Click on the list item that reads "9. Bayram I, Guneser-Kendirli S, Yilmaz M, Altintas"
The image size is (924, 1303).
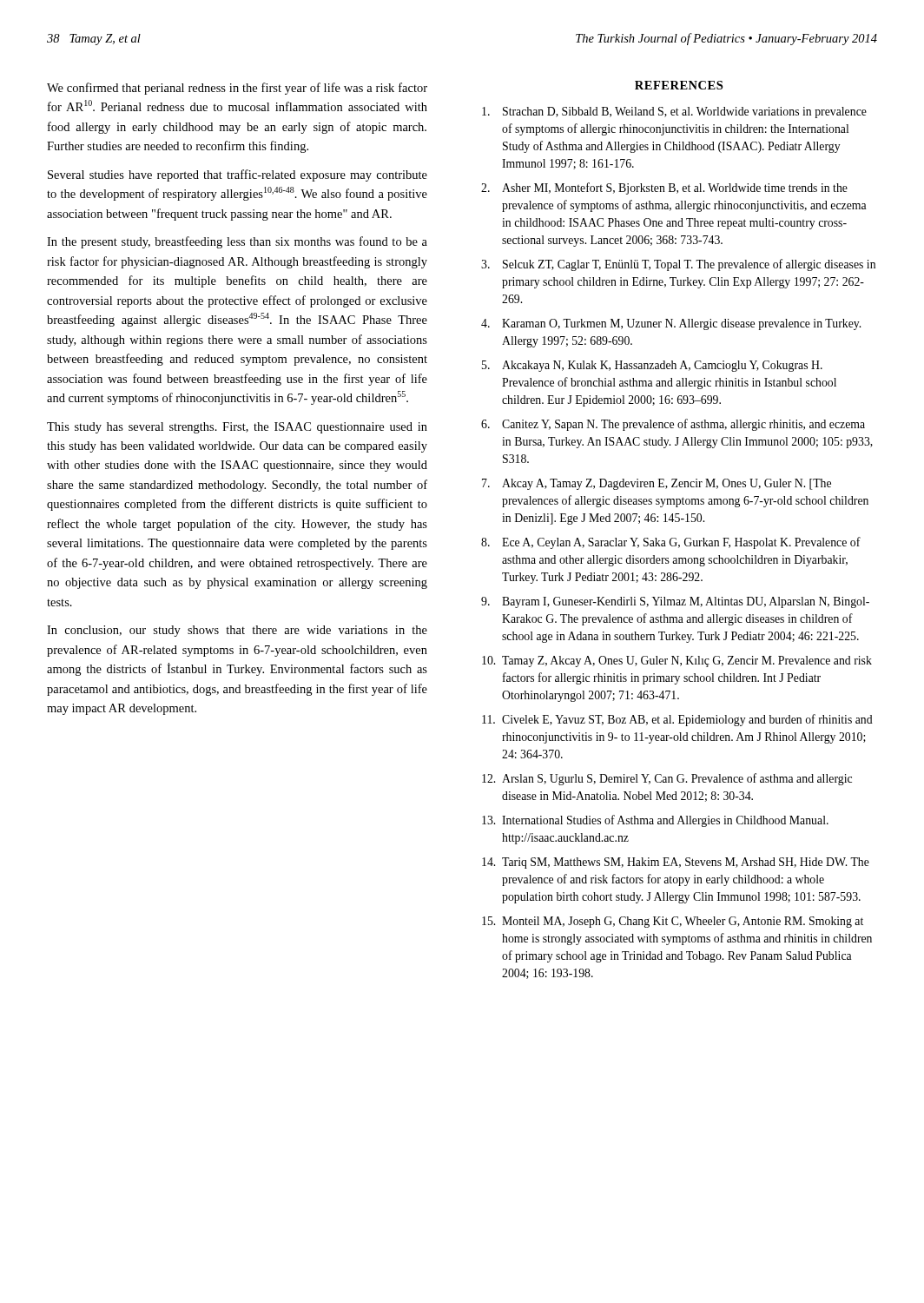tap(679, 619)
